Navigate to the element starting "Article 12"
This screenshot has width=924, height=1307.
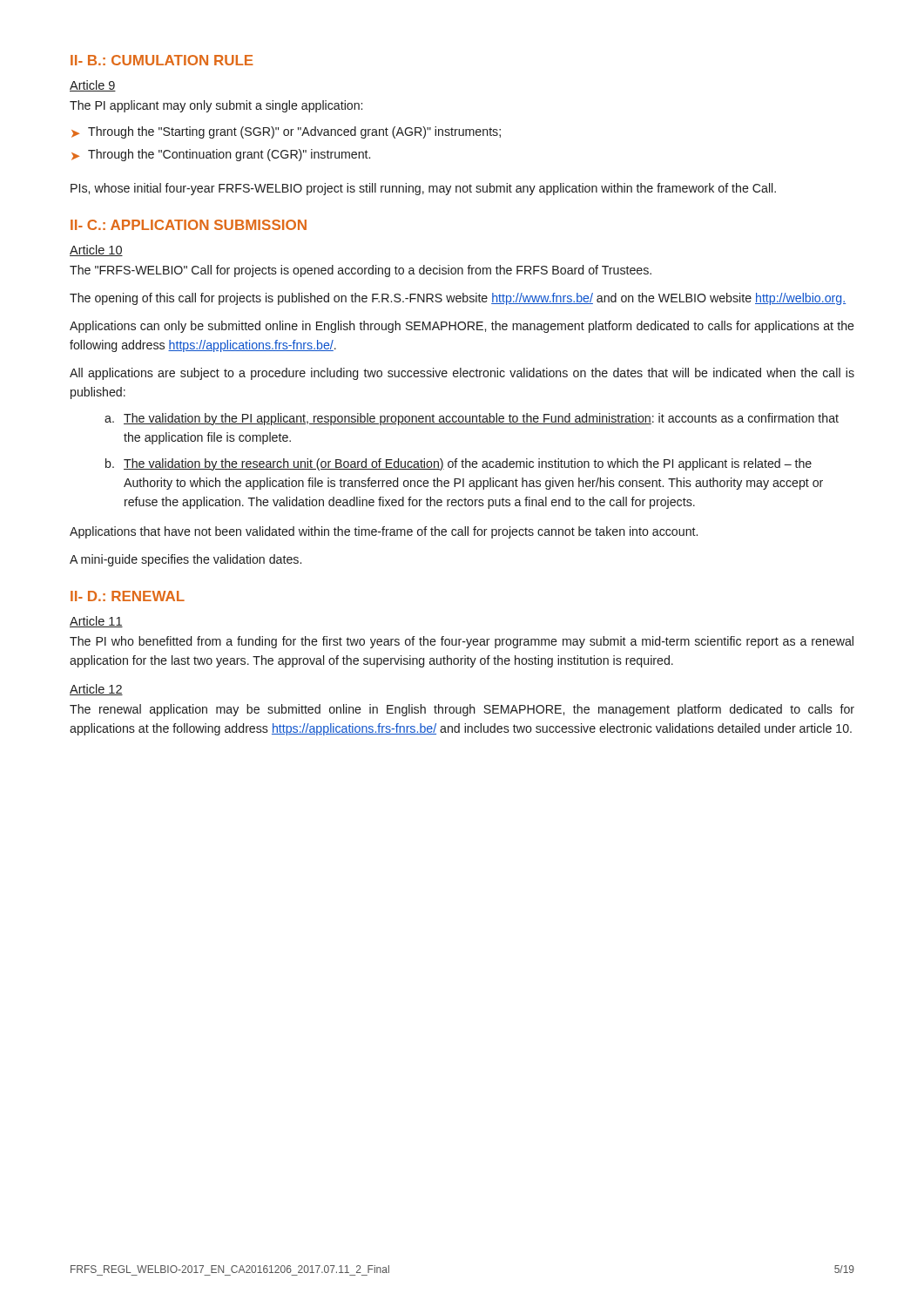coord(96,690)
